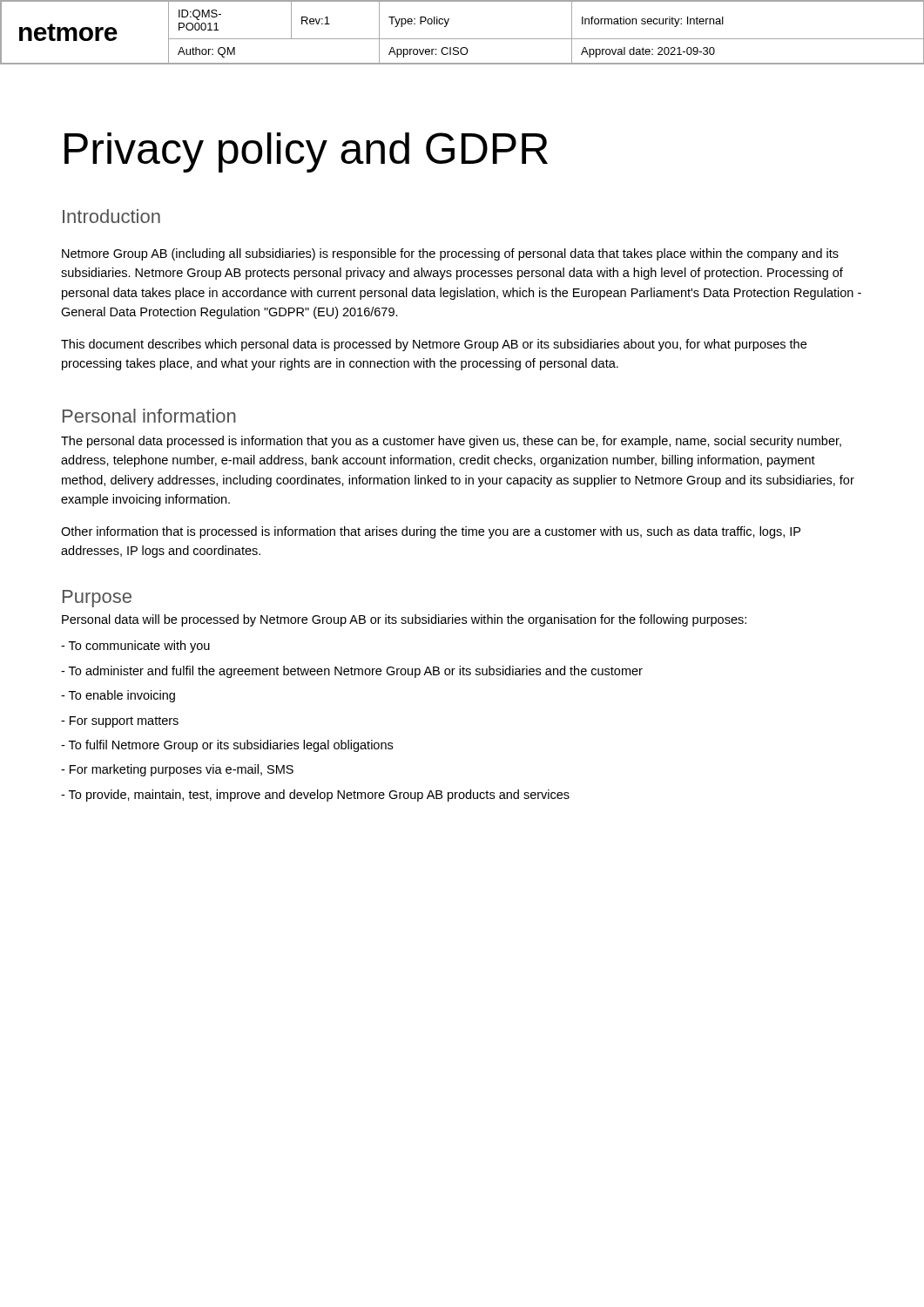
Task: Click on the list item containing "For marketing purposes"
Action: pos(177,770)
